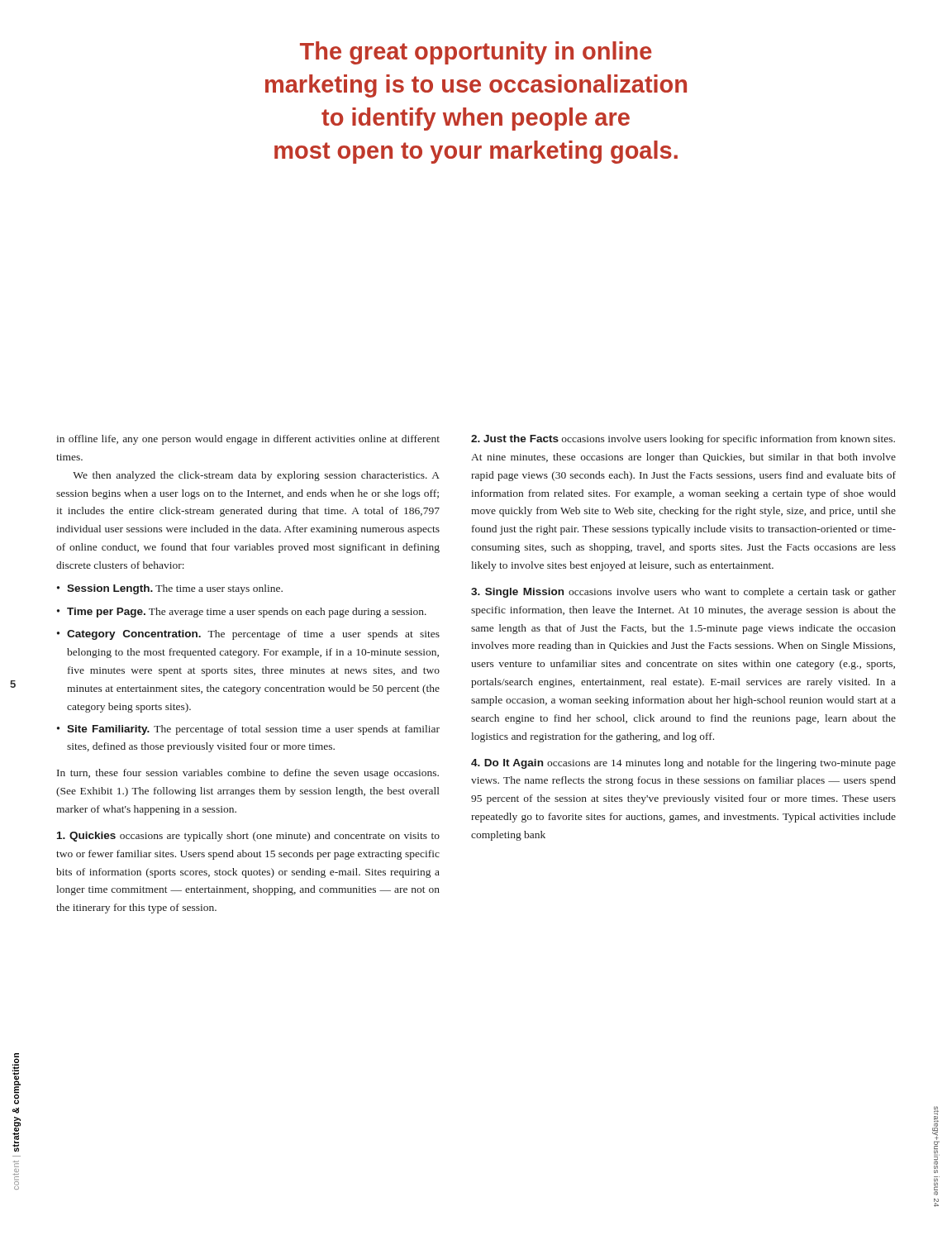This screenshot has width=952, height=1240.
Task: Find the element starting "• Time per Page."
Action: 241,612
